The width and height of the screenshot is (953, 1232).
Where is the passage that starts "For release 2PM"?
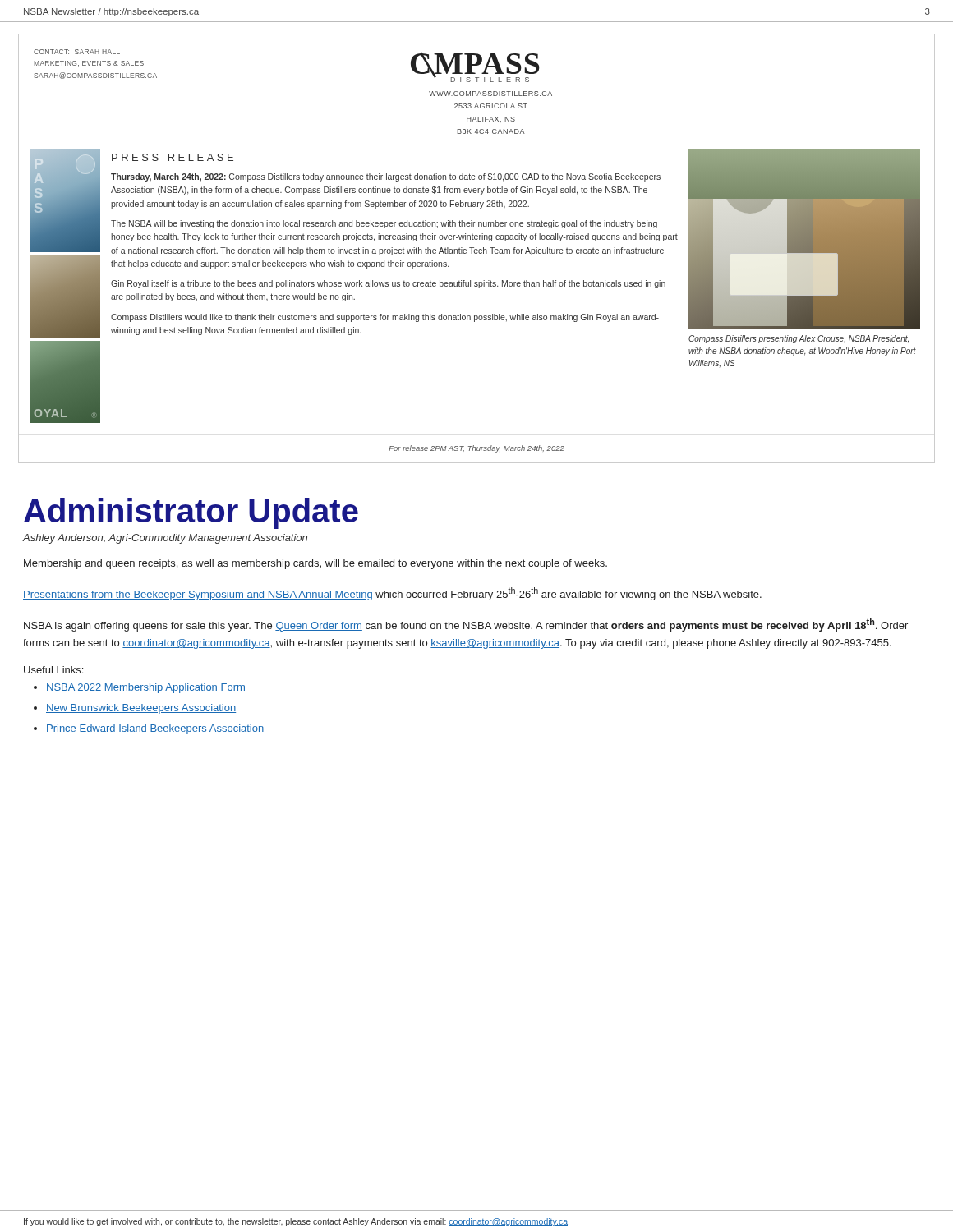(476, 448)
